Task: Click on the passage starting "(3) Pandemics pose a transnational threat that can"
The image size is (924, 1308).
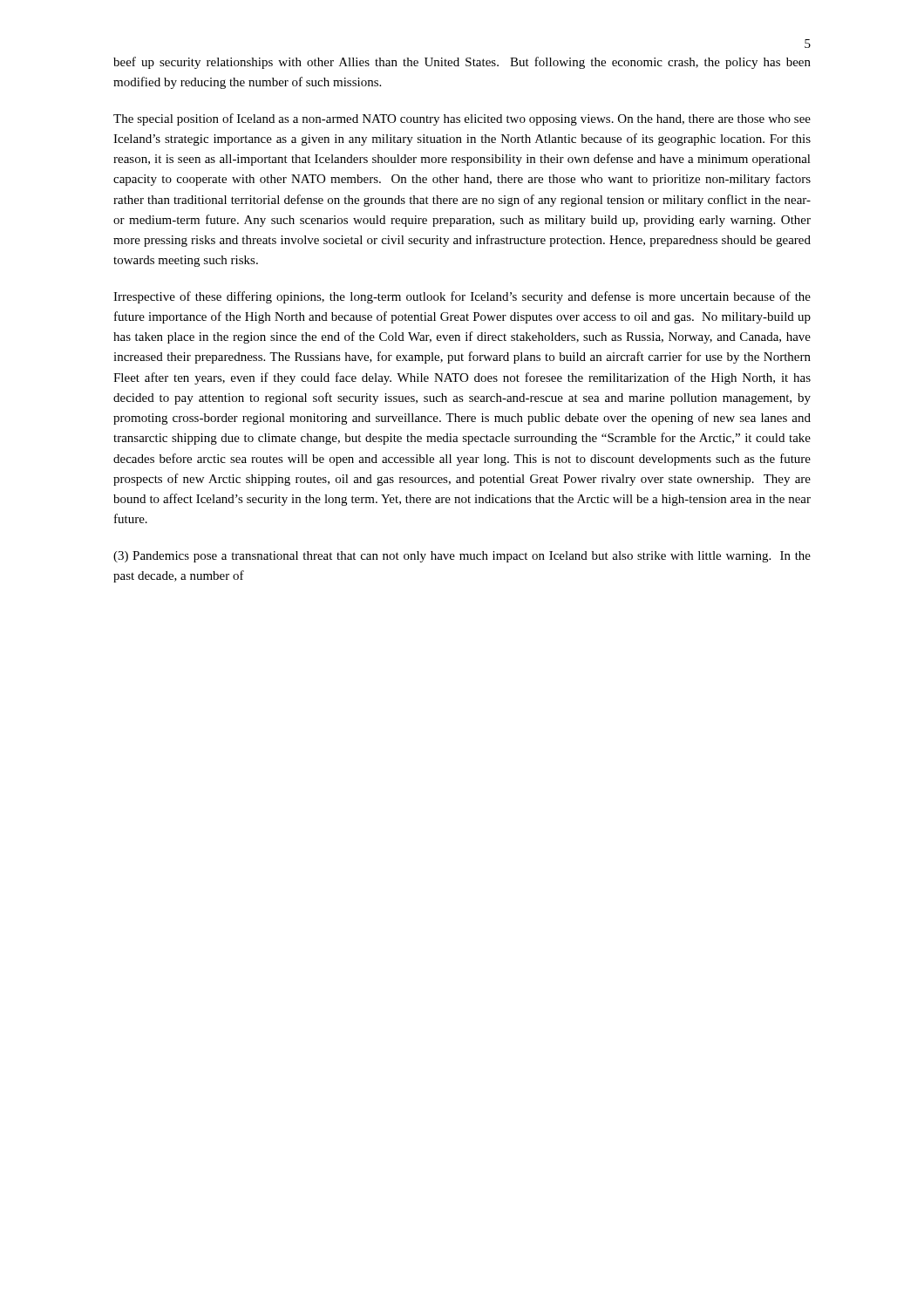Action: click(462, 565)
